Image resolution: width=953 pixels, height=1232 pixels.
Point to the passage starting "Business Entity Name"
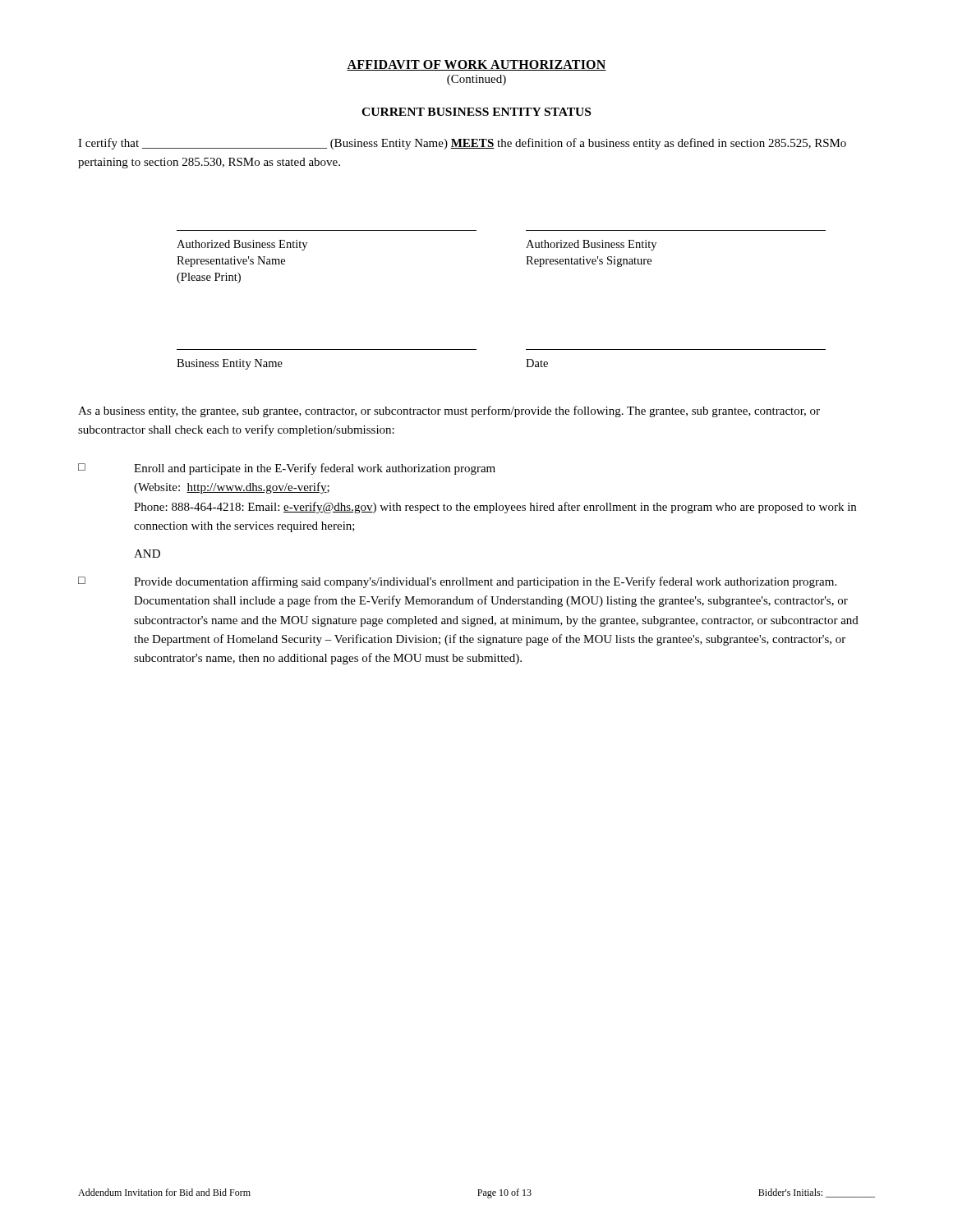click(x=230, y=364)
